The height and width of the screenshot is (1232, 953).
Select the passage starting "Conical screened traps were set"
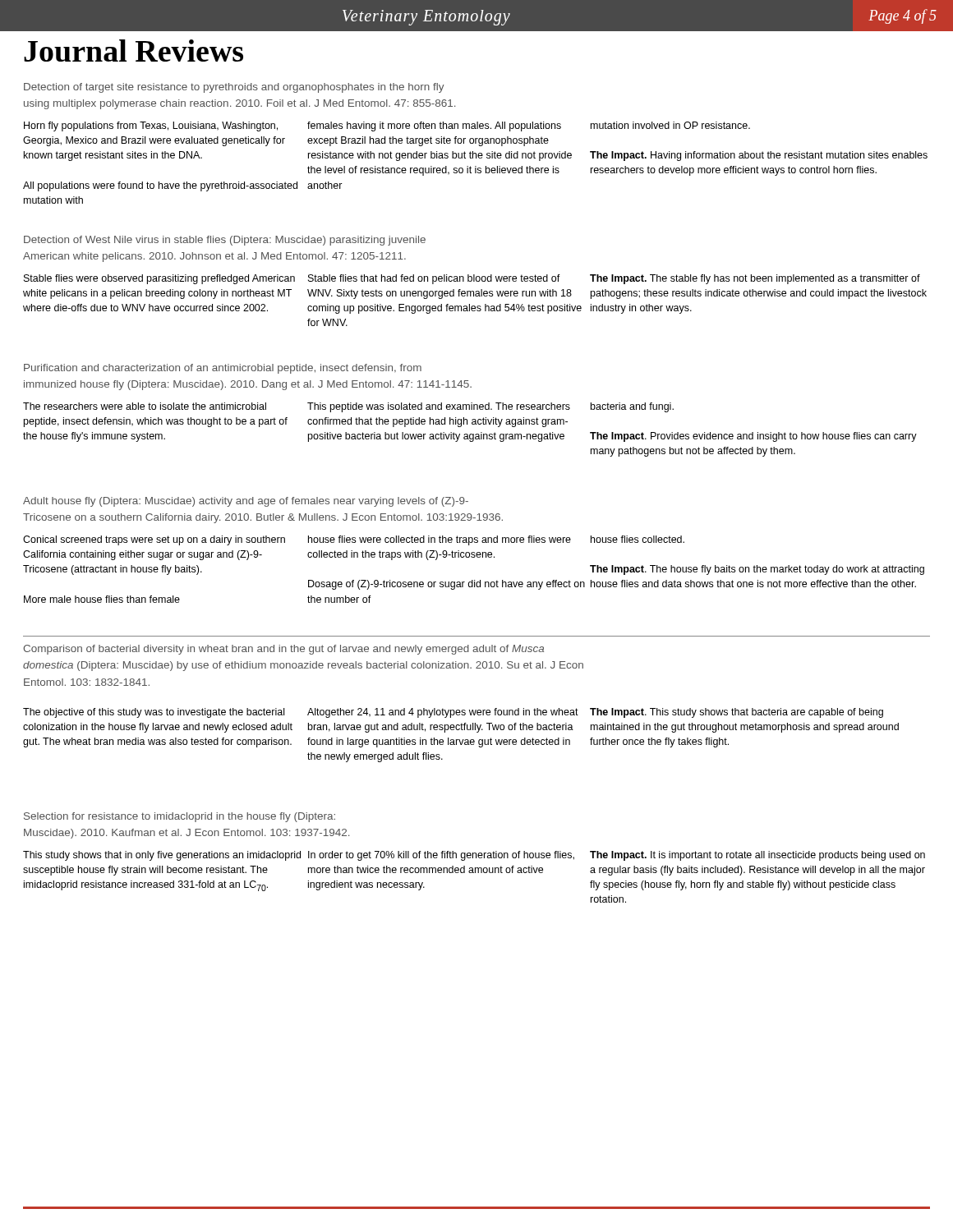(x=154, y=569)
